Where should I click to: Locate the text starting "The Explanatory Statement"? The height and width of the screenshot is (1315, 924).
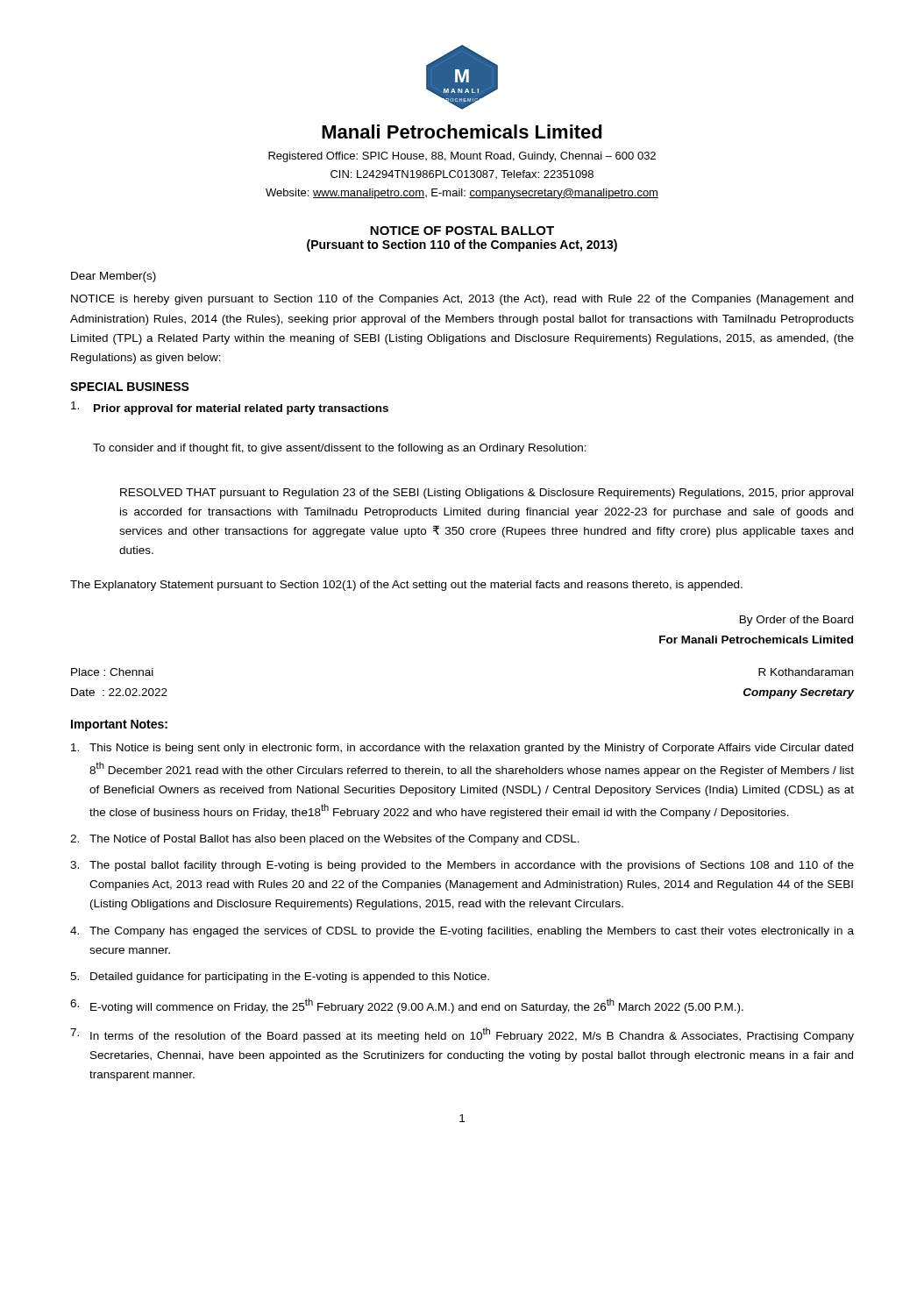tap(407, 584)
